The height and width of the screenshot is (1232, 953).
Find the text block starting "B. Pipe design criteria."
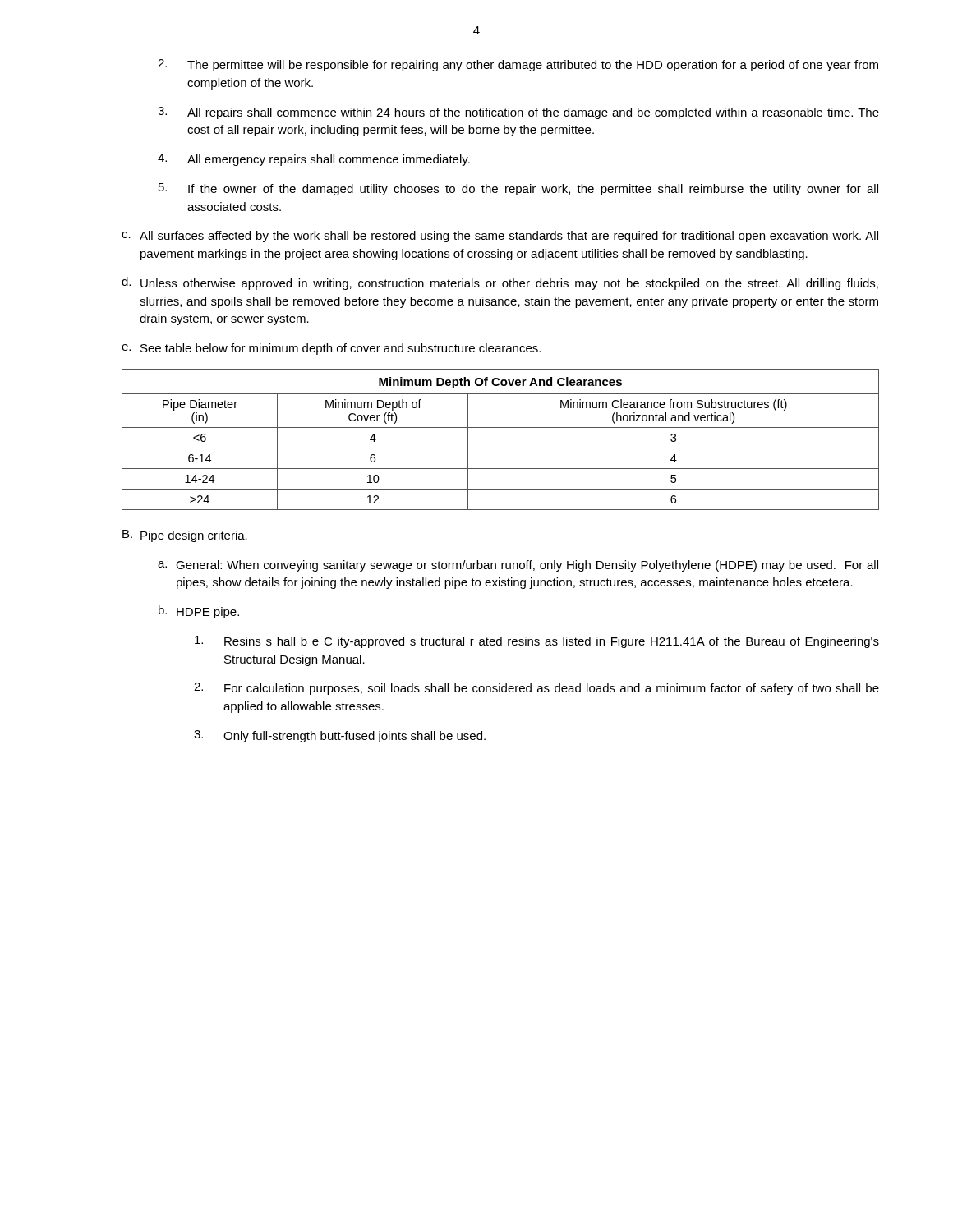tap(185, 536)
